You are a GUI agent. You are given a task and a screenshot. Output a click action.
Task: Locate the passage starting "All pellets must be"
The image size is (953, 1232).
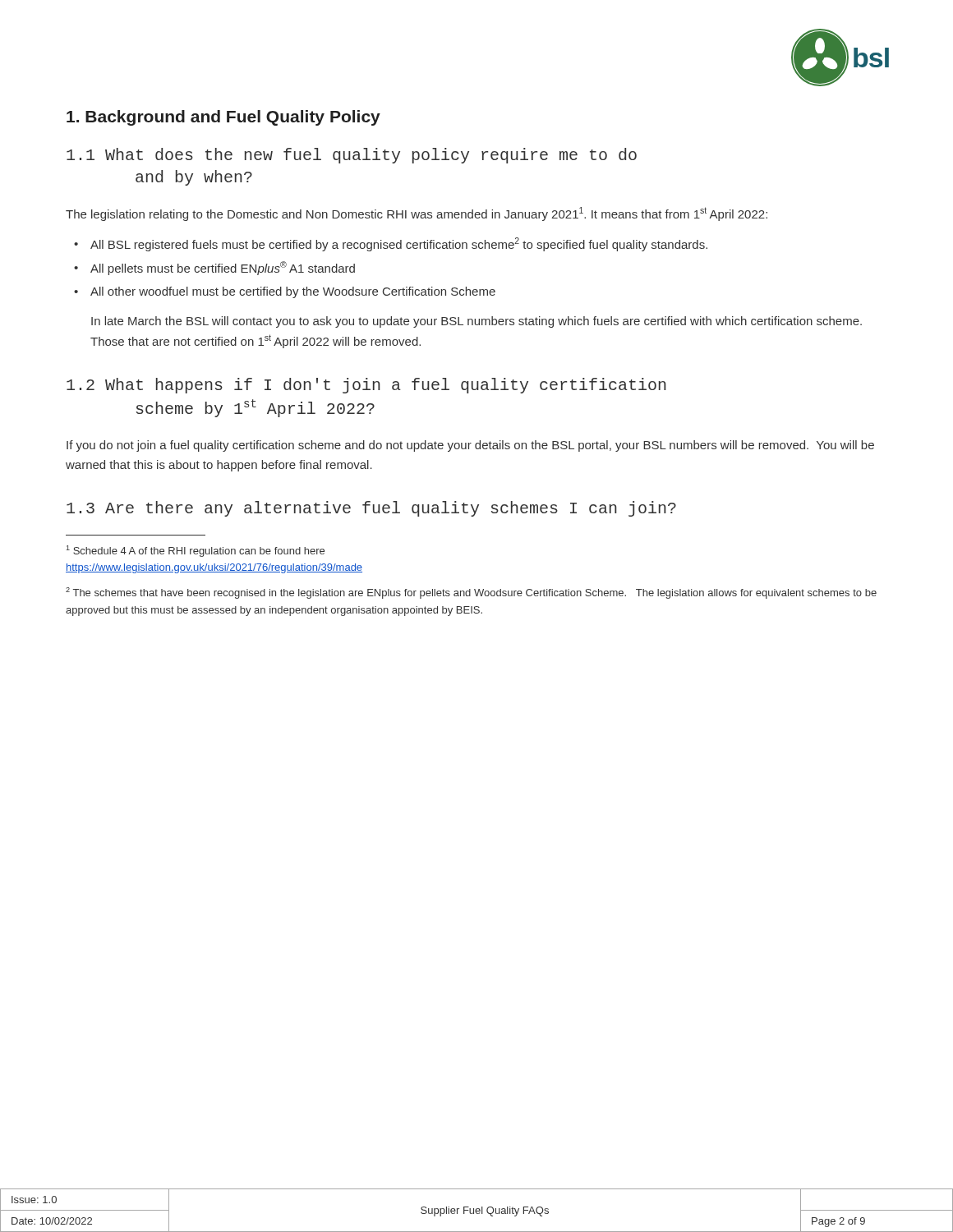[223, 267]
